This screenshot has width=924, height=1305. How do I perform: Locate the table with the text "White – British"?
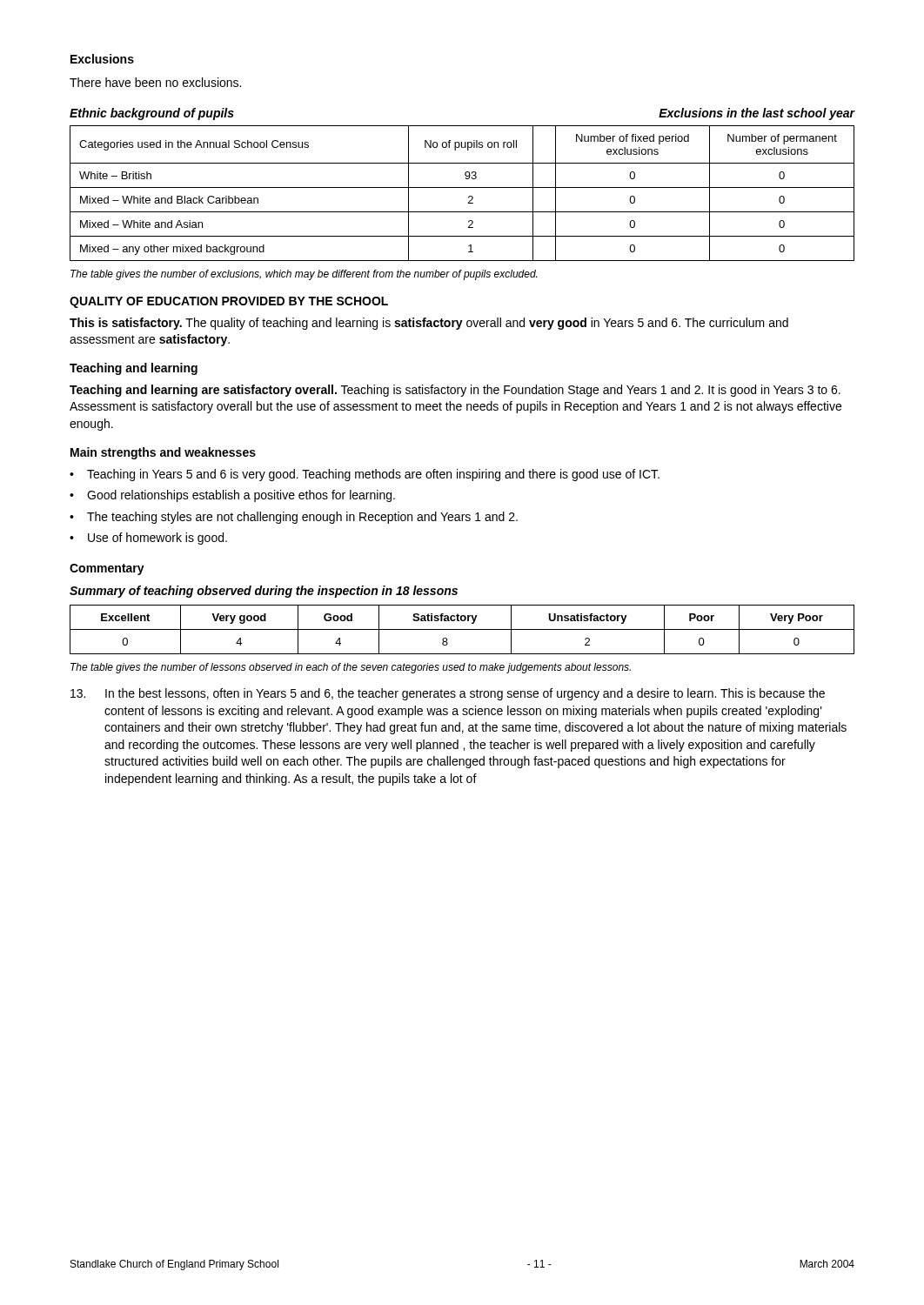(x=462, y=193)
